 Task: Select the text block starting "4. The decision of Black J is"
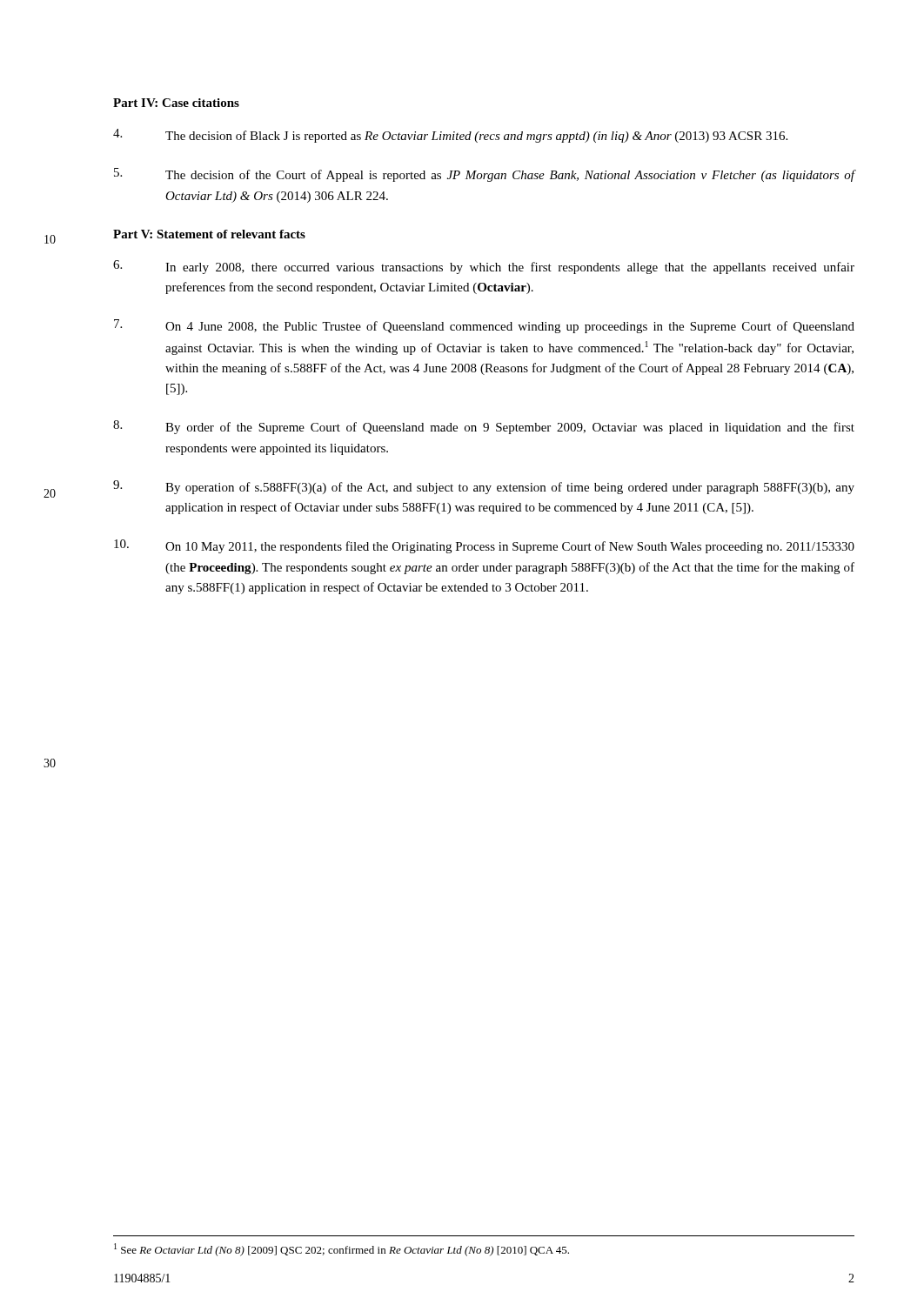(484, 136)
